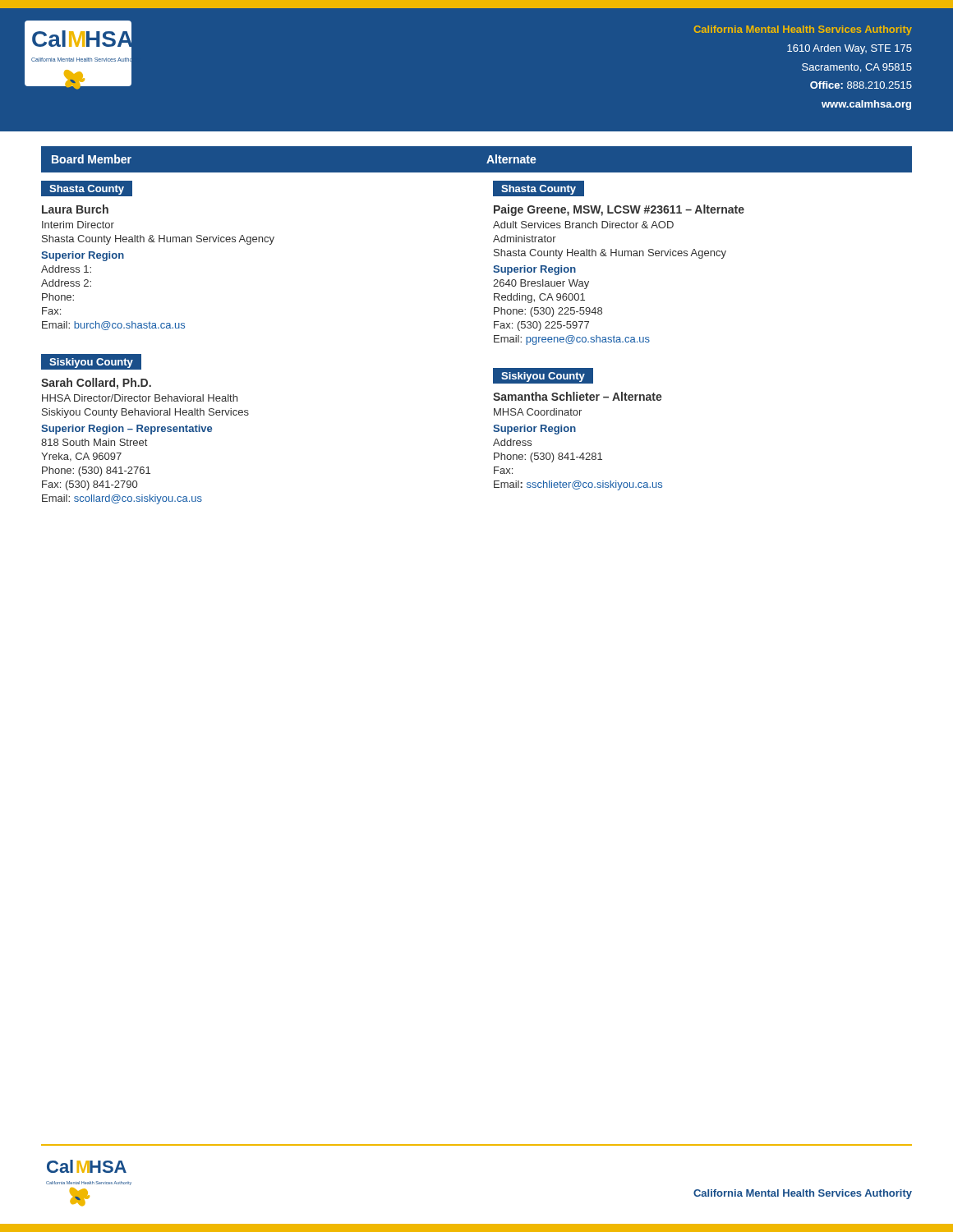Click on the text block that says "Siskiyou County Samantha"
The image size is (953, 1232).
click(x=543, y=376)
